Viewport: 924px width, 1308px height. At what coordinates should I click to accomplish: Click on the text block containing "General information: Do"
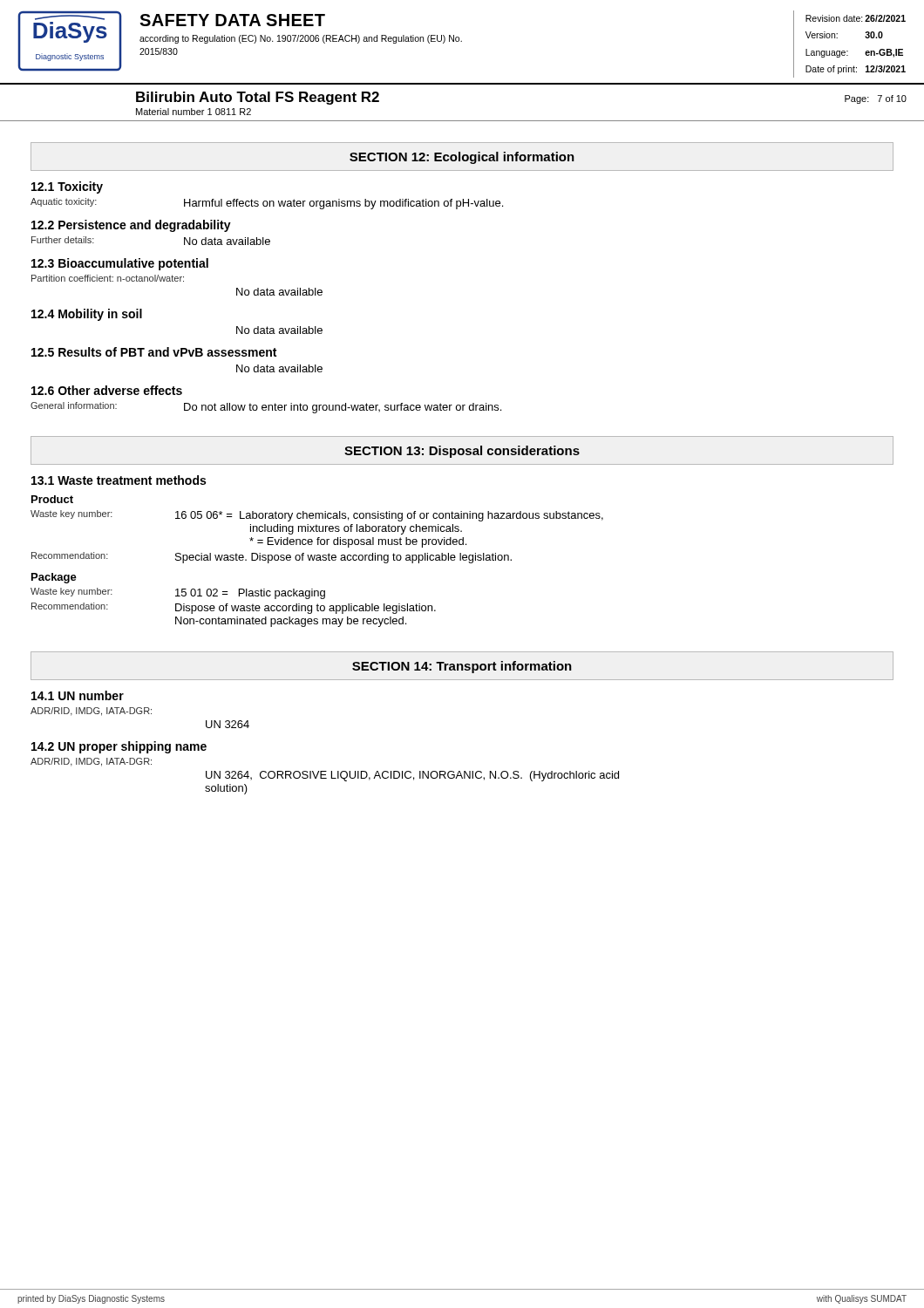tap(266, 407)
